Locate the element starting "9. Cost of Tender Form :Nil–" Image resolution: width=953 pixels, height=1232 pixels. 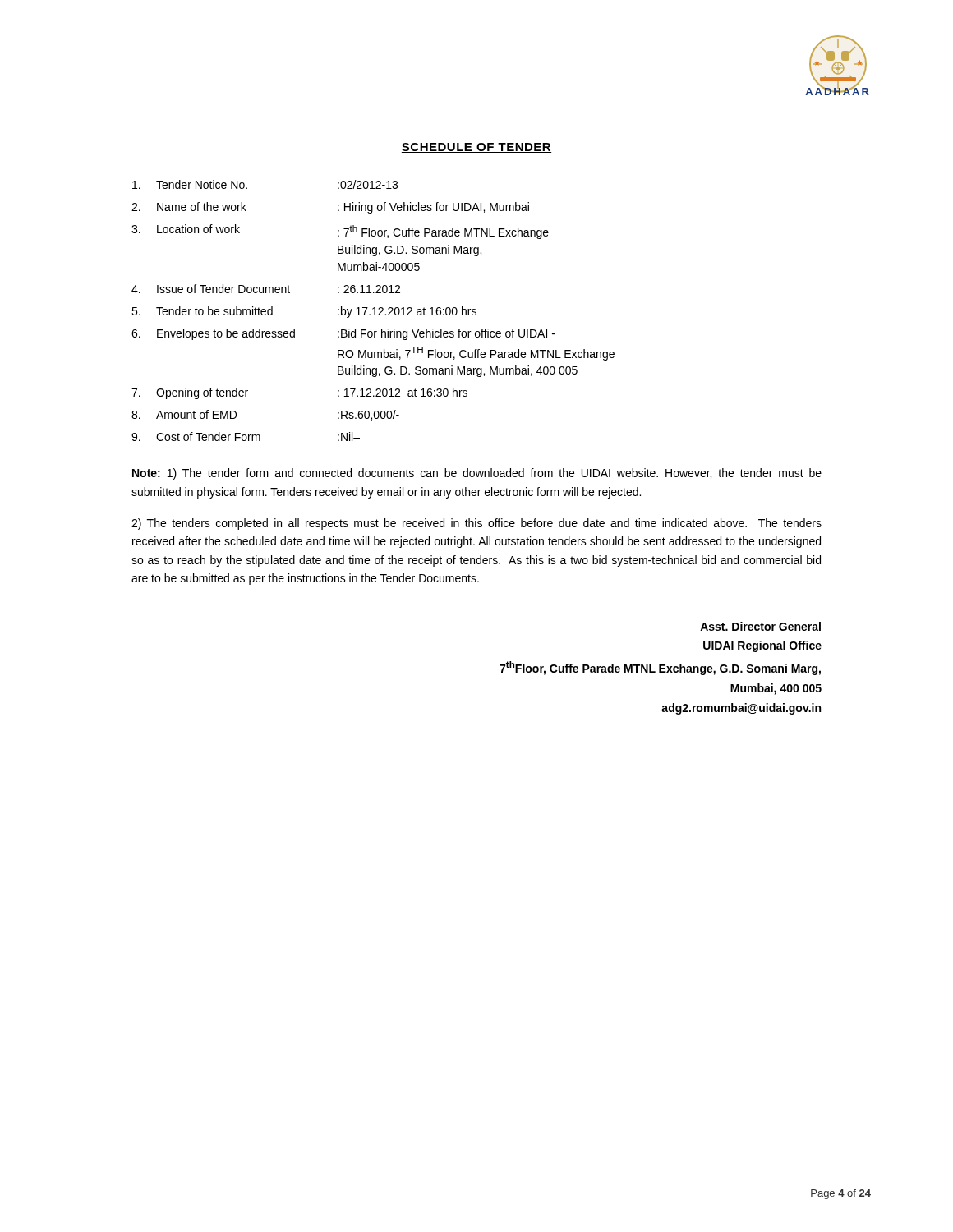246,437
